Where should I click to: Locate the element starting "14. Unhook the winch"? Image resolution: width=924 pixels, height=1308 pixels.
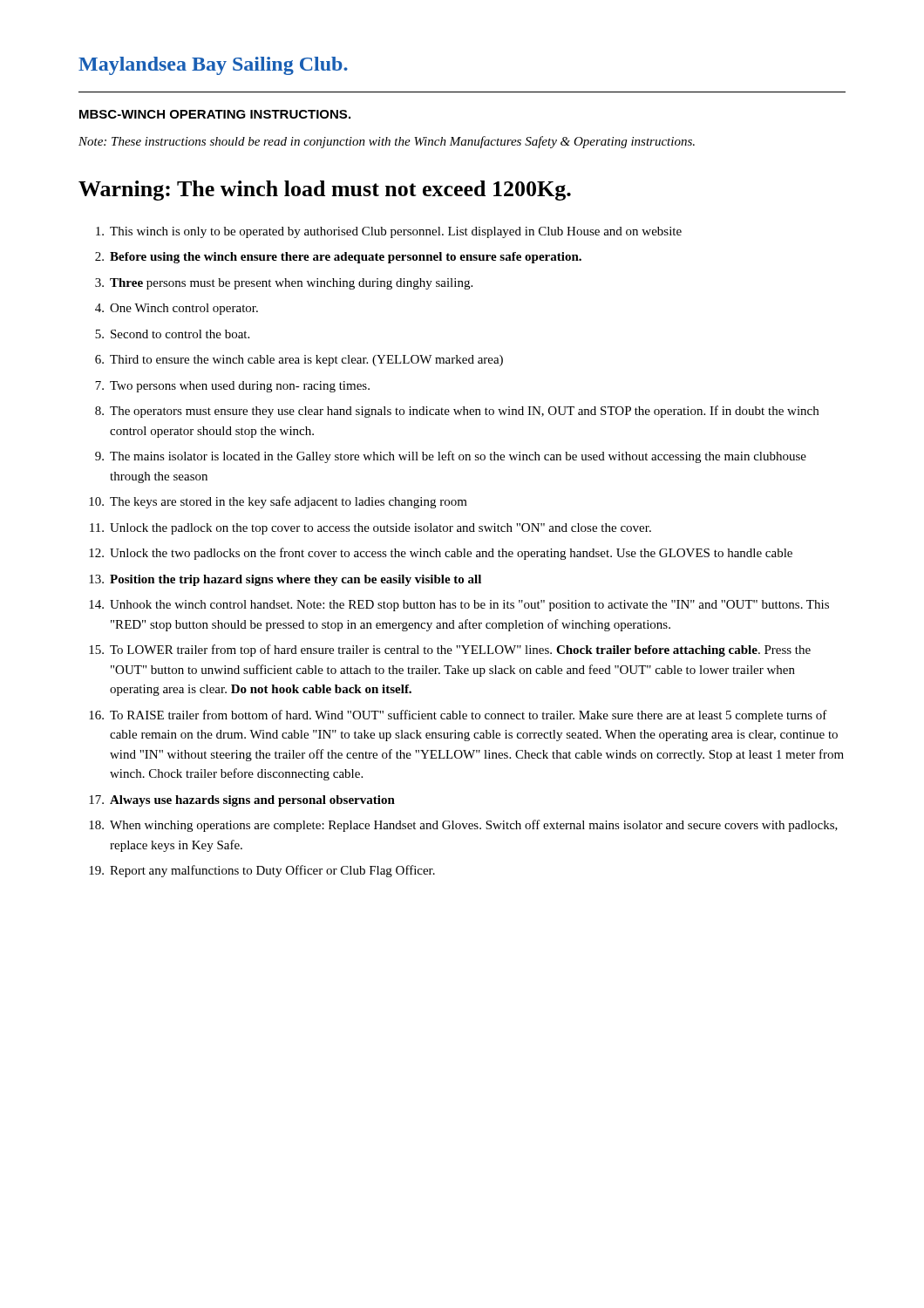pyautogui.click(x=462, y=614)
